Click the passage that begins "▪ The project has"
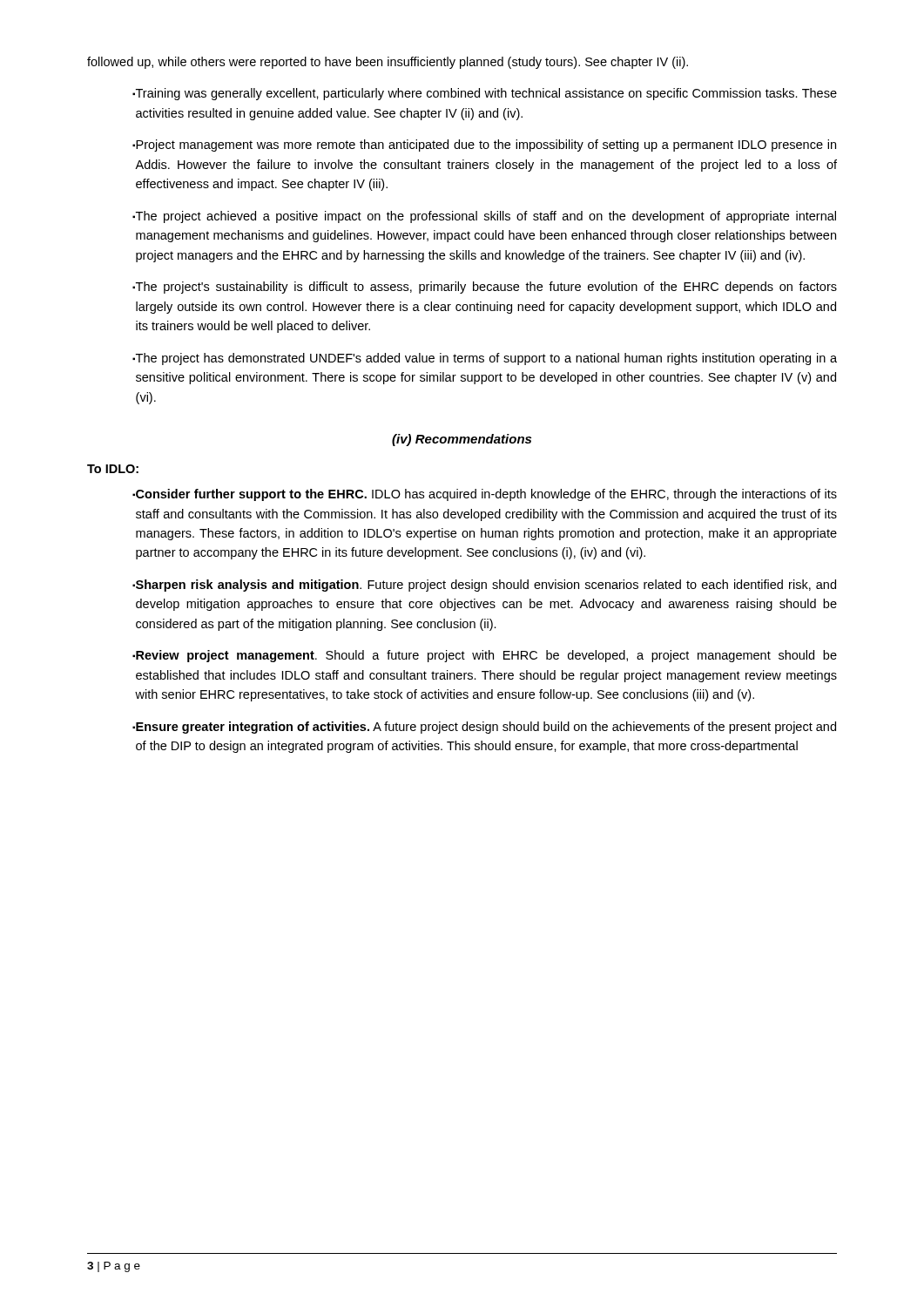 click(462, 378)
